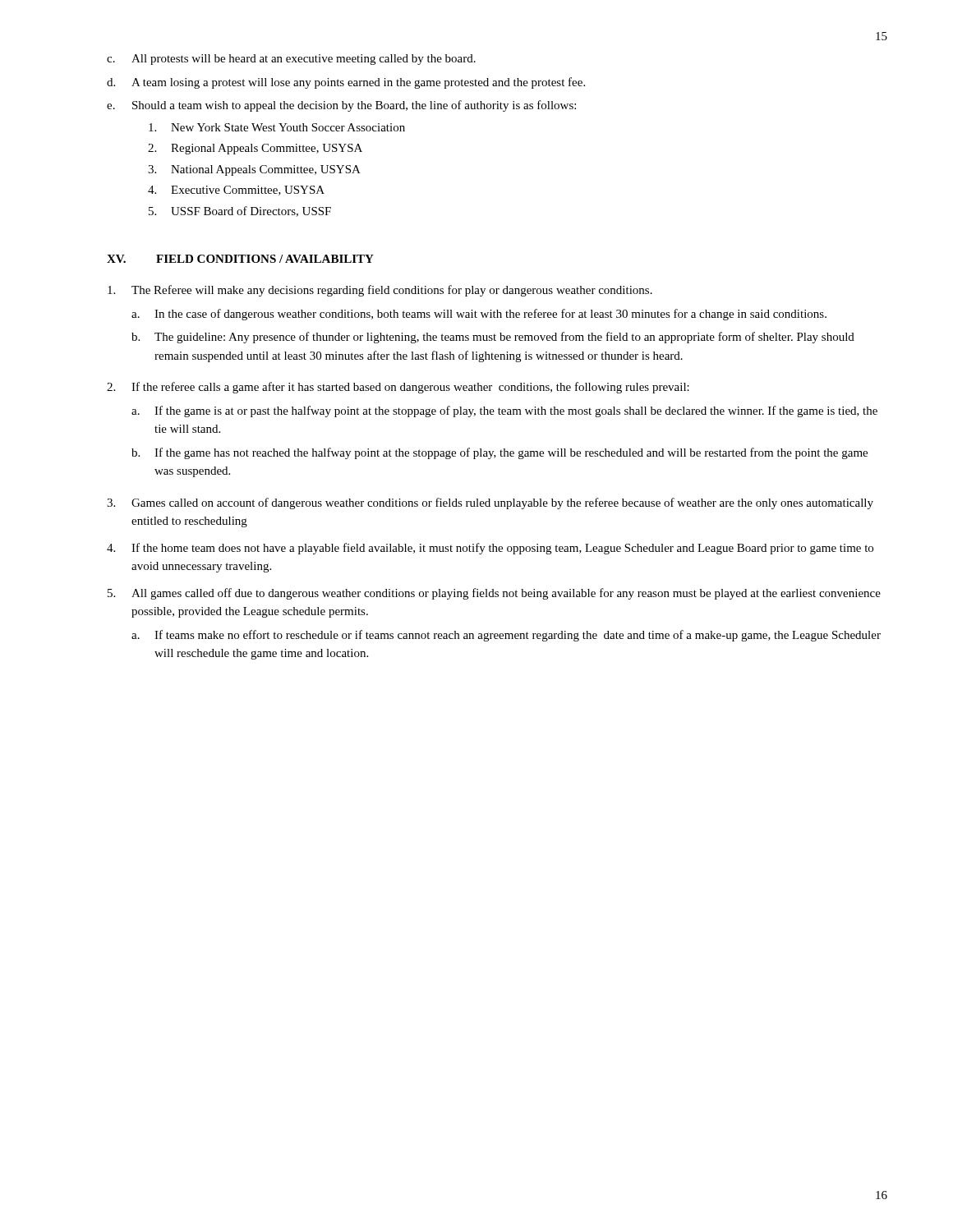Navigate to the region starting "New York State West Youth Soccer Association"
This screenshot has width=953, height=1232.
coord(277,127)
